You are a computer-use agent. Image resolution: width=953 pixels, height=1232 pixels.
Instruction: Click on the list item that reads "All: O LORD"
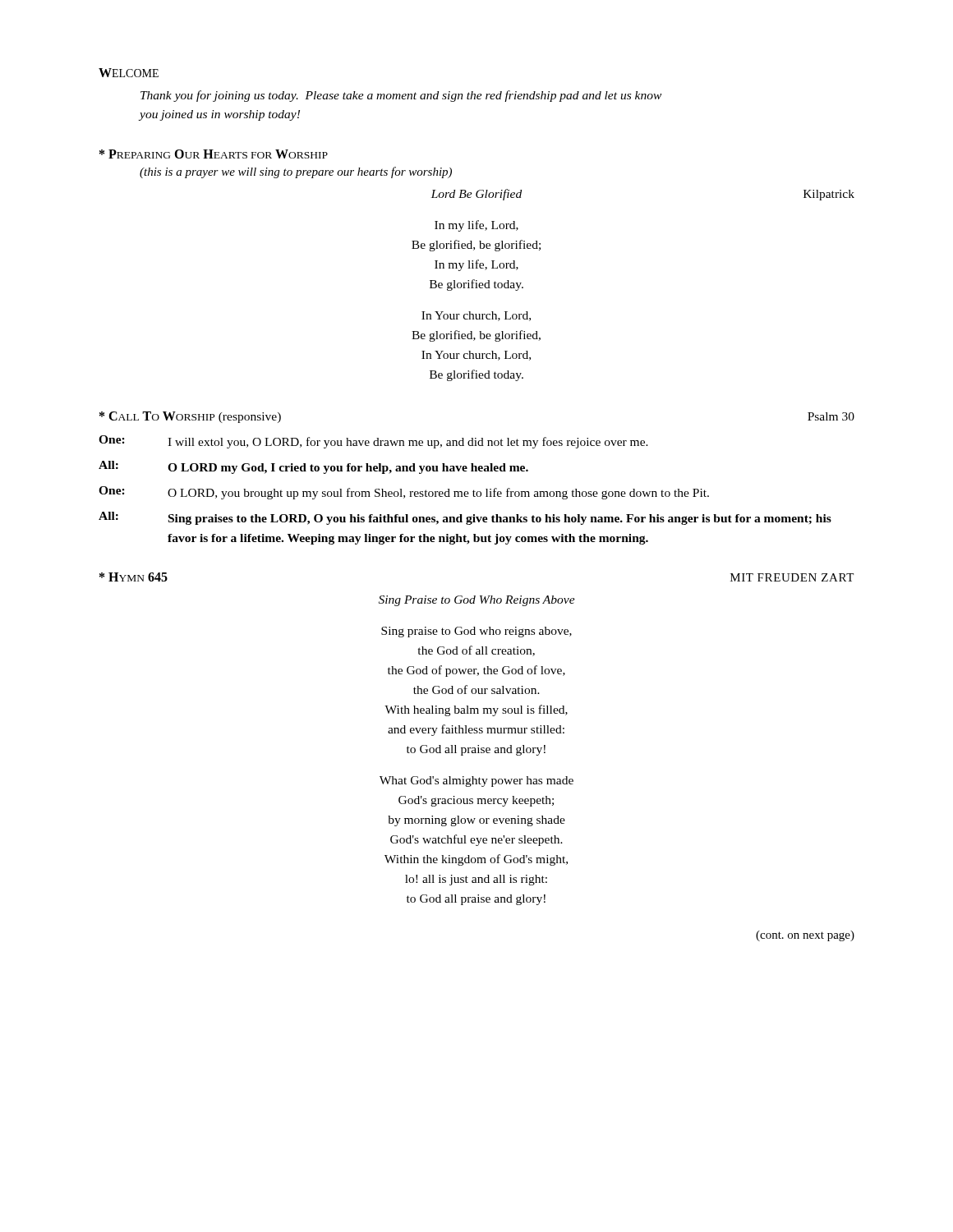[x=476, y=467]
